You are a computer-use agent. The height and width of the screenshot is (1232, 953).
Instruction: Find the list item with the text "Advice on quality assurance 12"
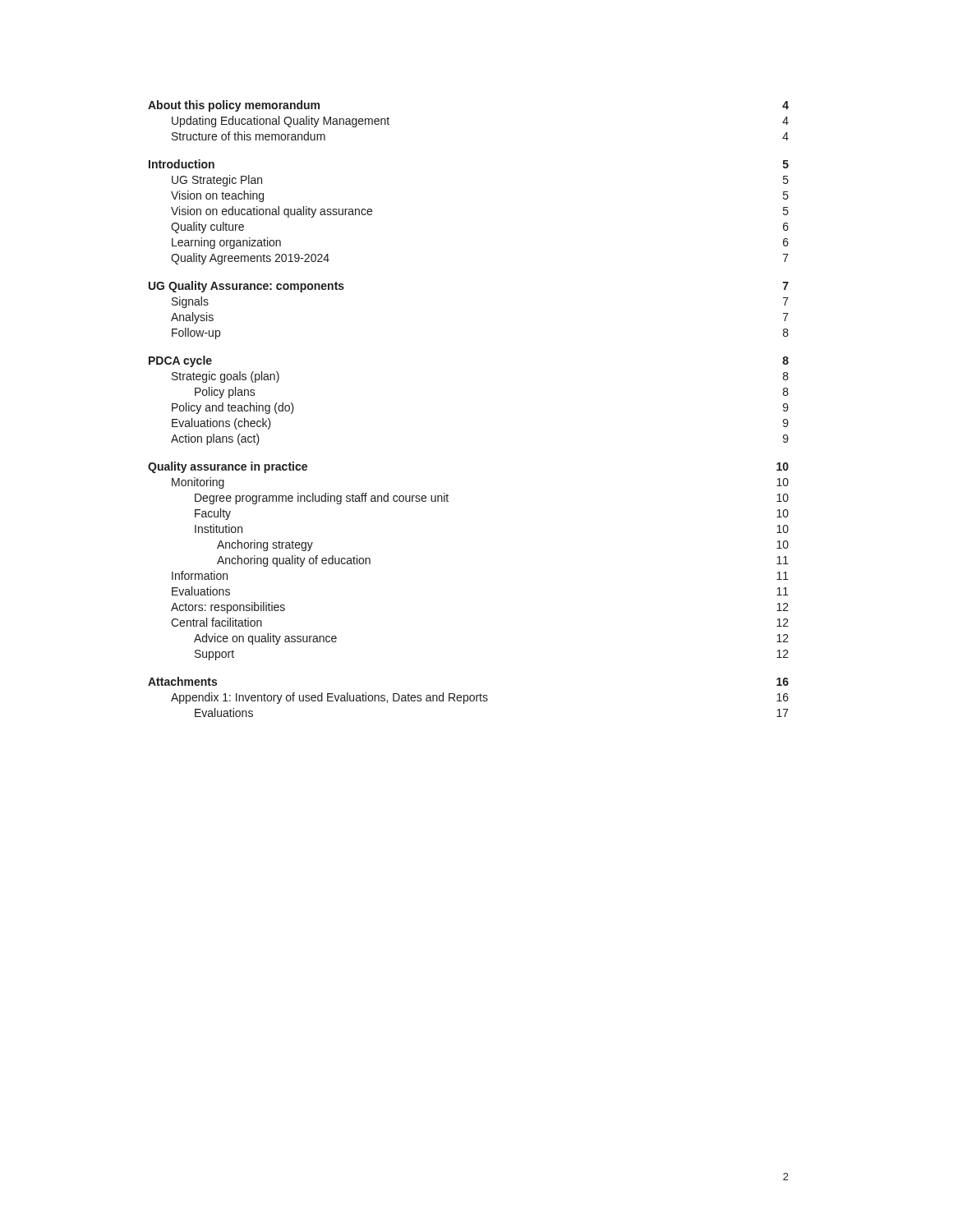click(264, 639)
